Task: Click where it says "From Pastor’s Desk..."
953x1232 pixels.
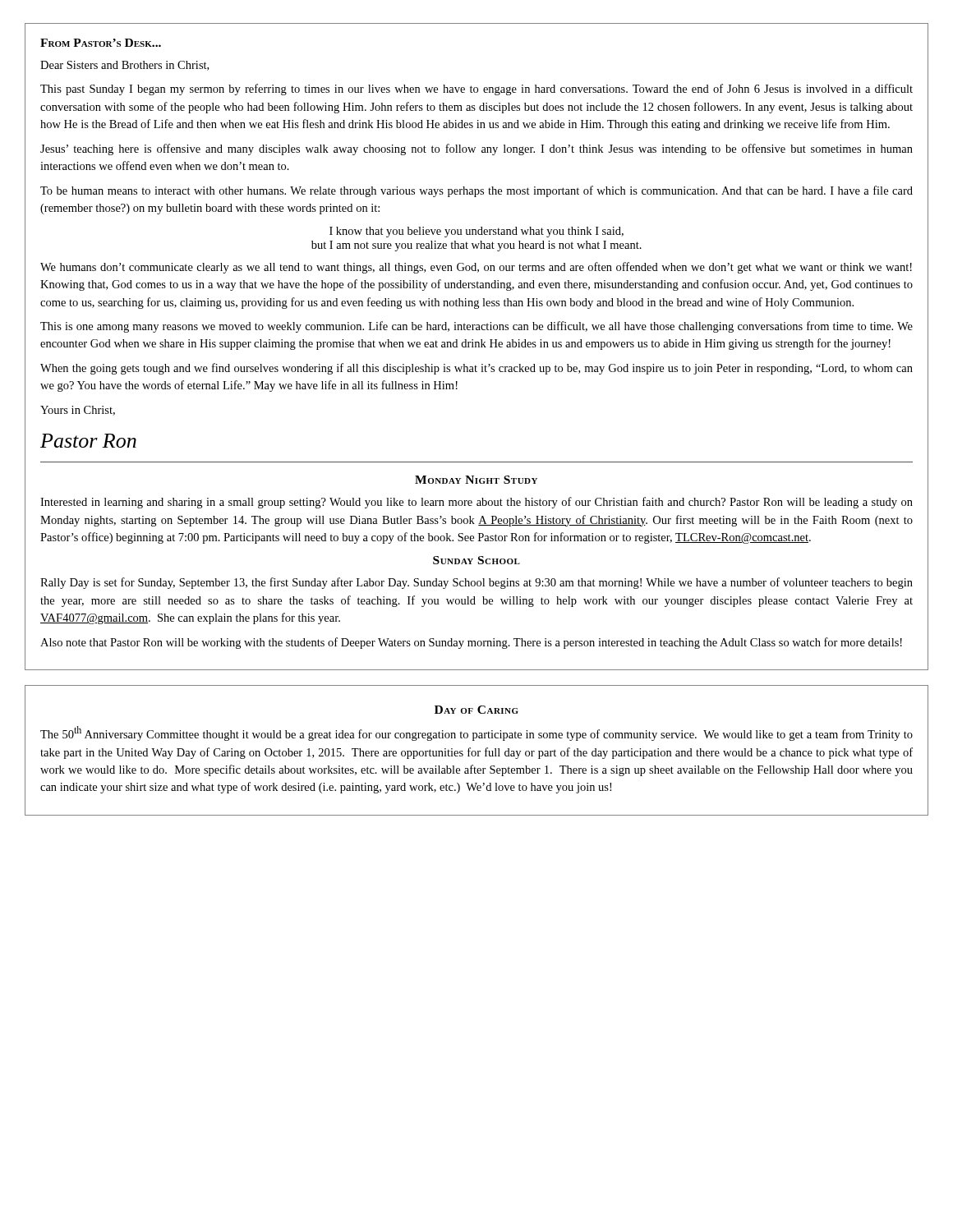Action: tap(101, 42)
